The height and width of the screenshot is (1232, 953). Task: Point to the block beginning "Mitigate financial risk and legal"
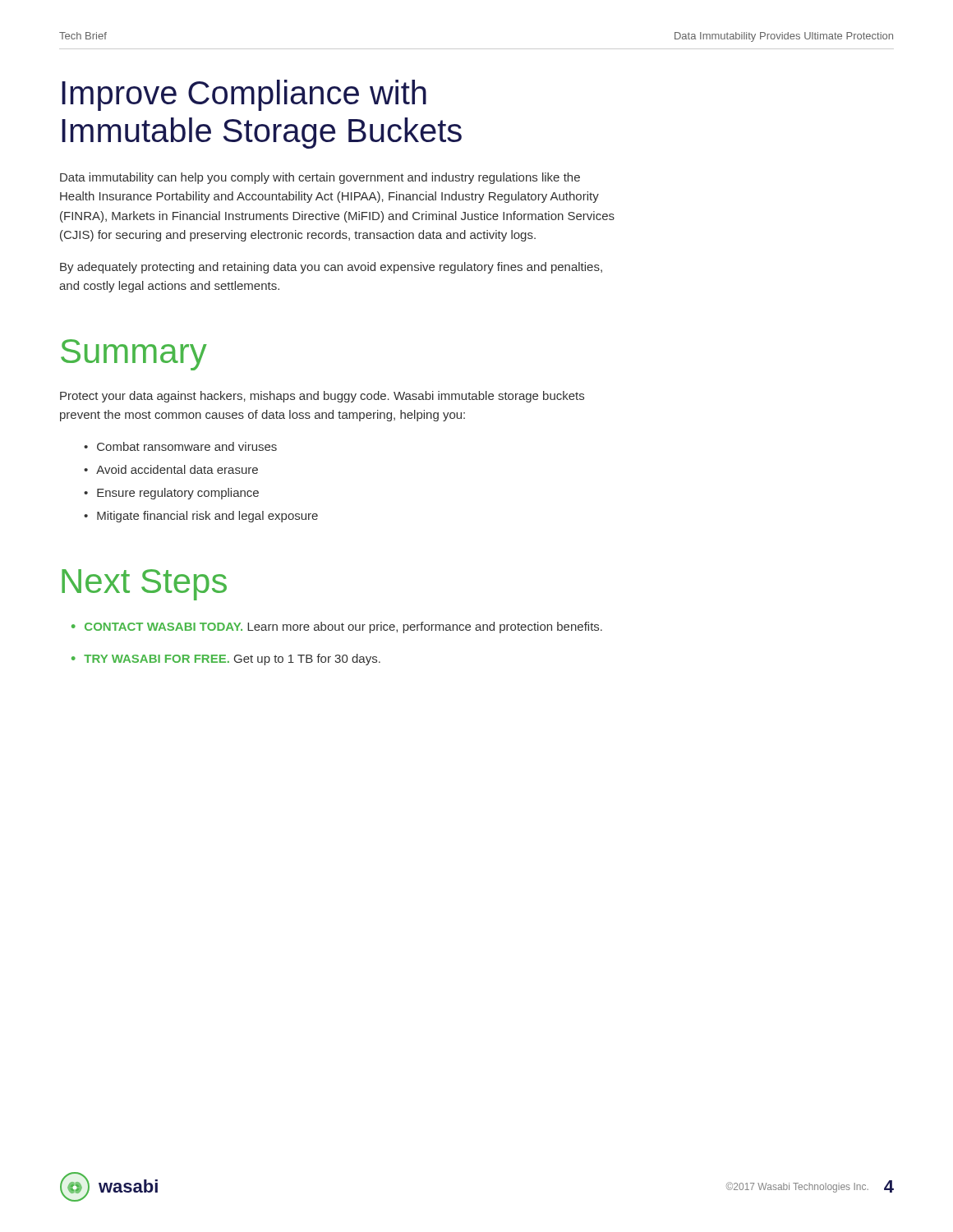(207, 516)
